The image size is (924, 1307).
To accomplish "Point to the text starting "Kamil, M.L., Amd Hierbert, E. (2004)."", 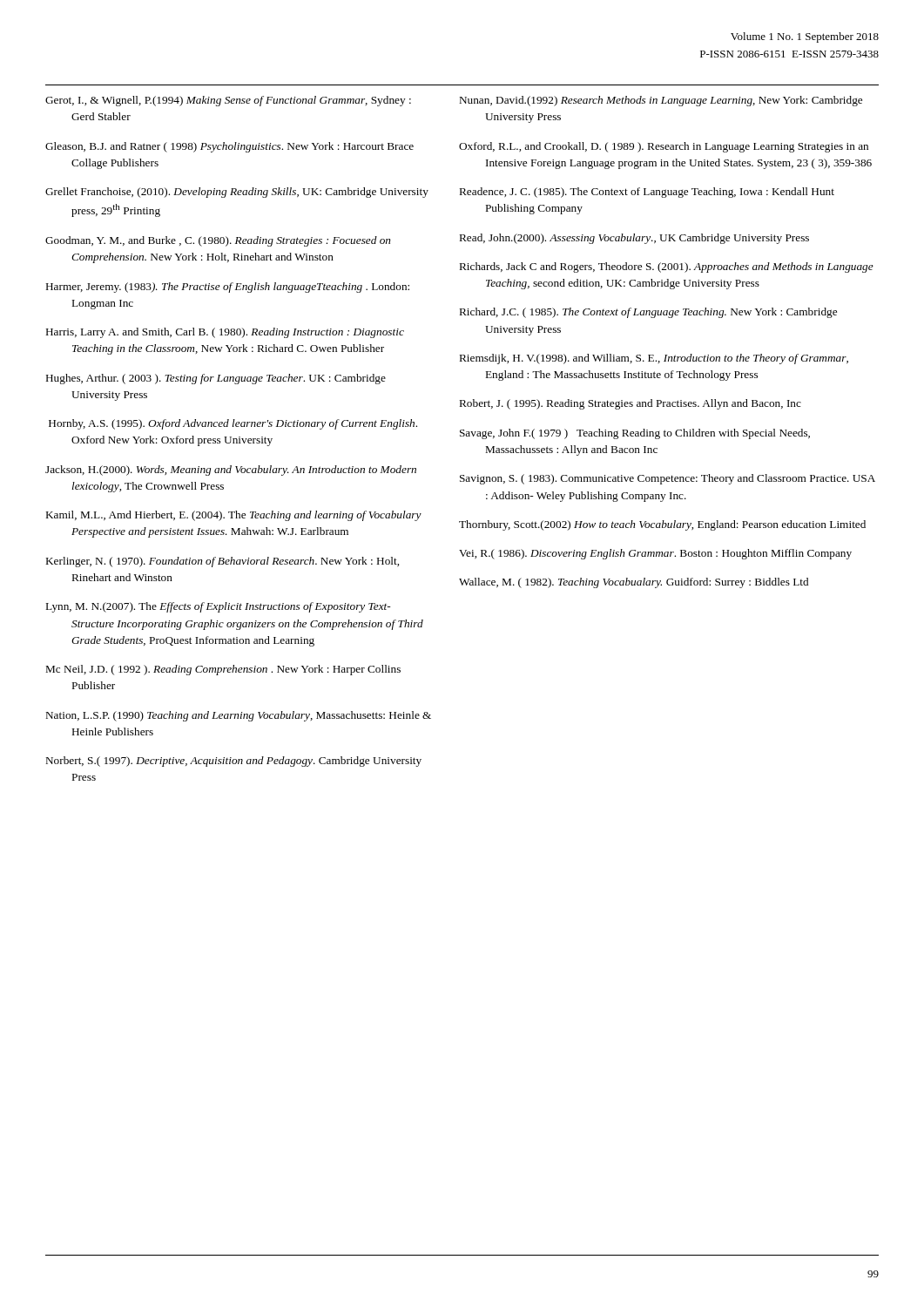I will point(233,523).
